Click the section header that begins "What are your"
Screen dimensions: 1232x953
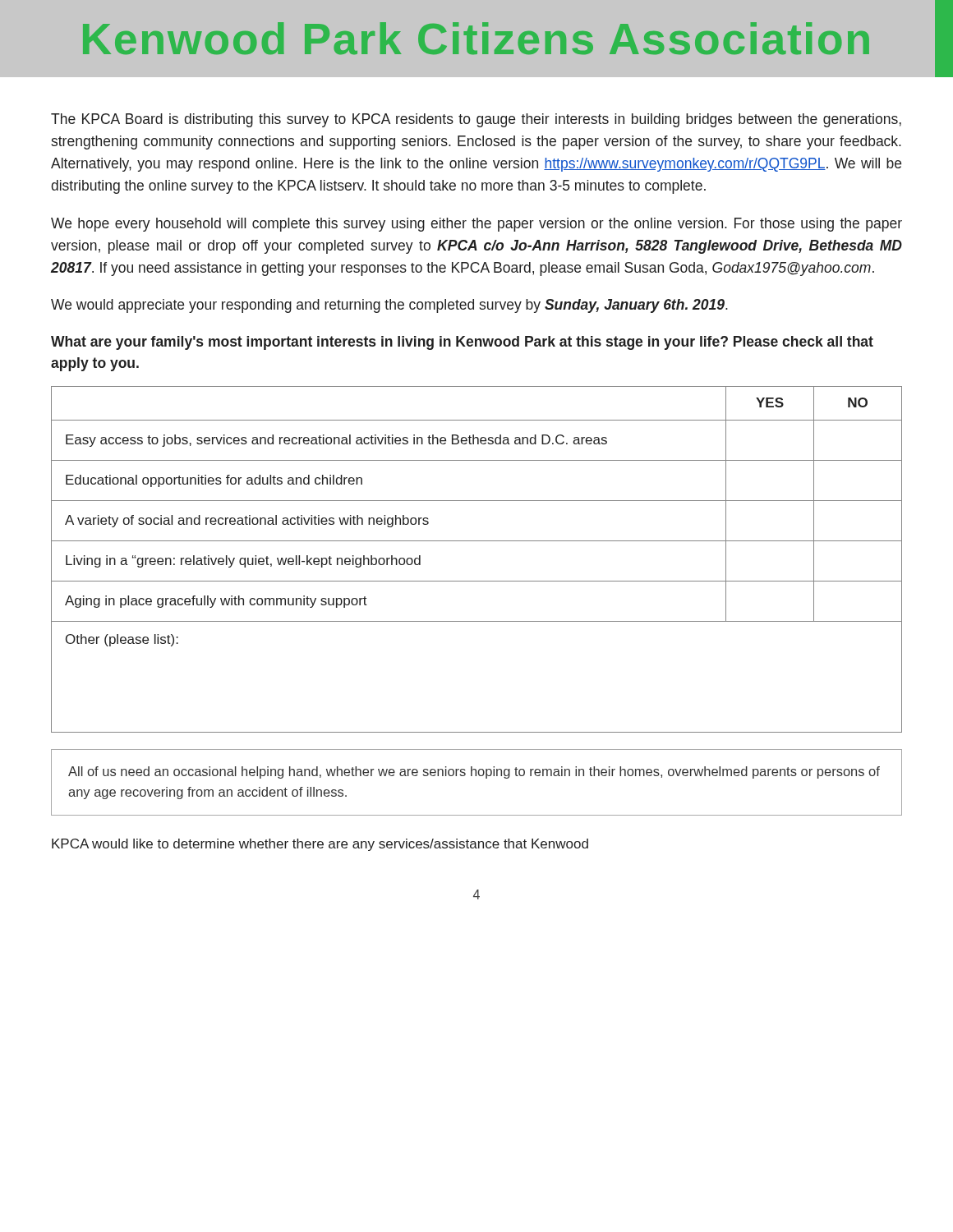point(462,352)
